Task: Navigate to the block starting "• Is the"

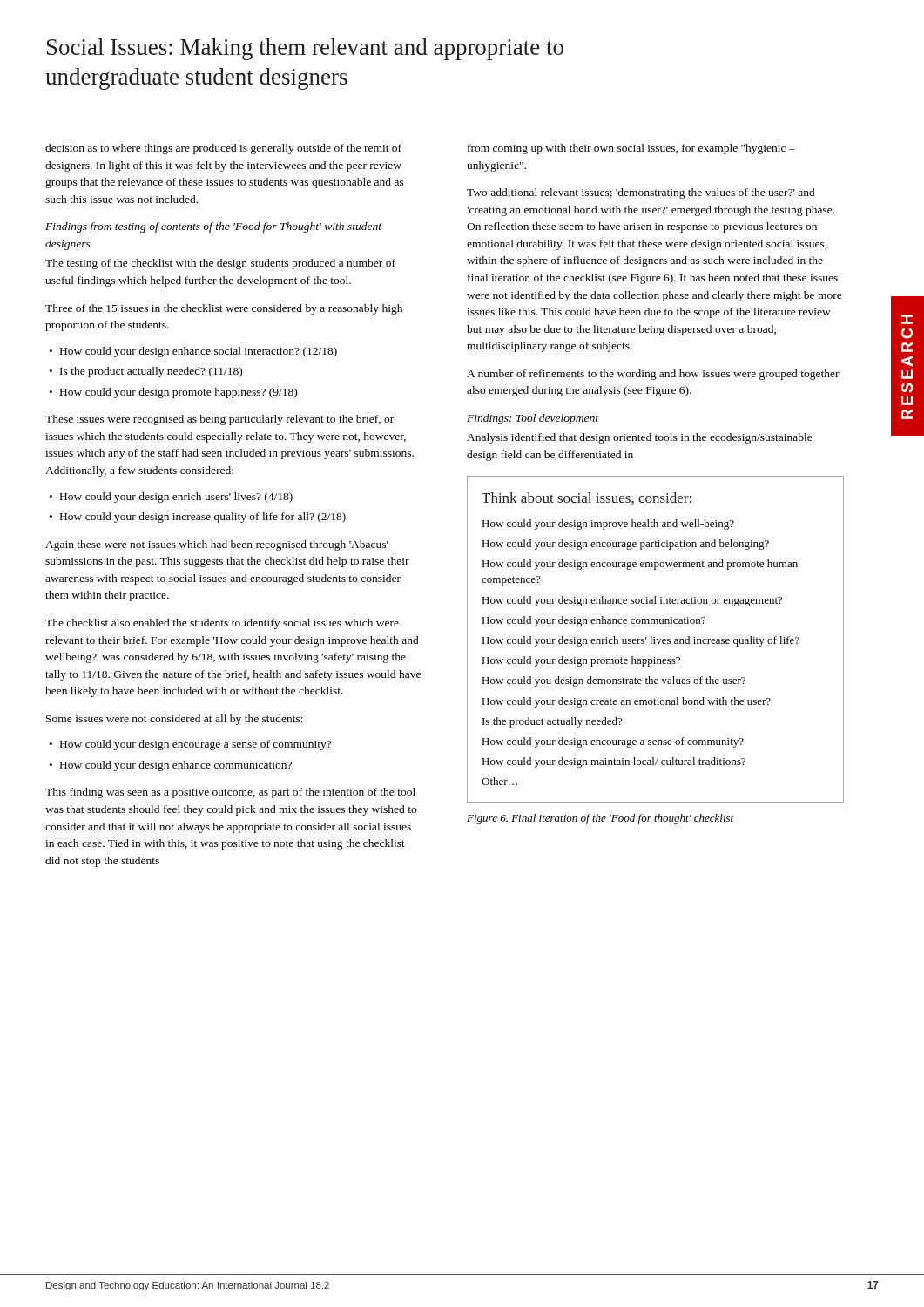Action: coord(146,371)
